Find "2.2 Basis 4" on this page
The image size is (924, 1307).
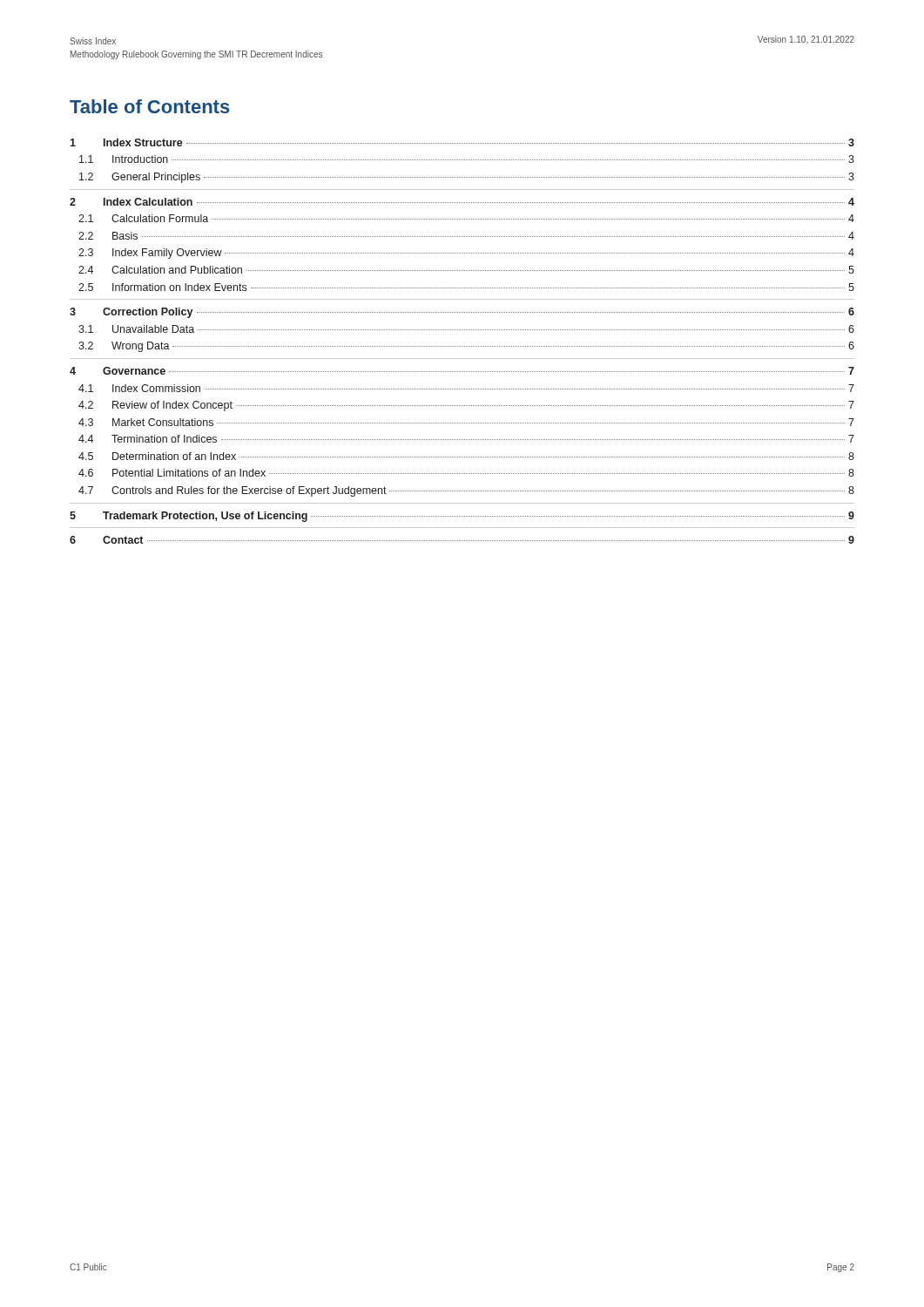(462, 236)
